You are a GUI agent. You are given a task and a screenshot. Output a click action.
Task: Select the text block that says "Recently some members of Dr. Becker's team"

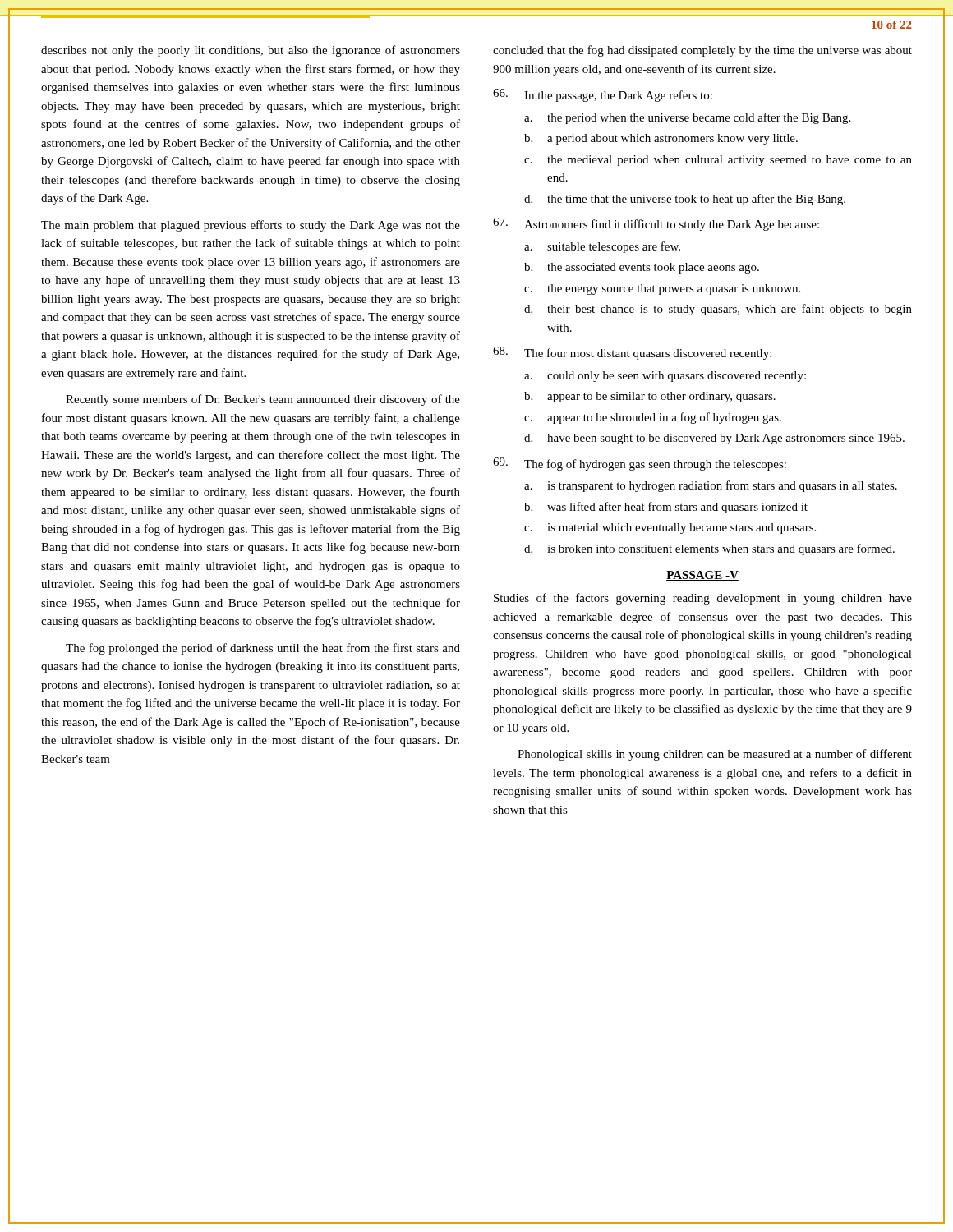(251, 510)
